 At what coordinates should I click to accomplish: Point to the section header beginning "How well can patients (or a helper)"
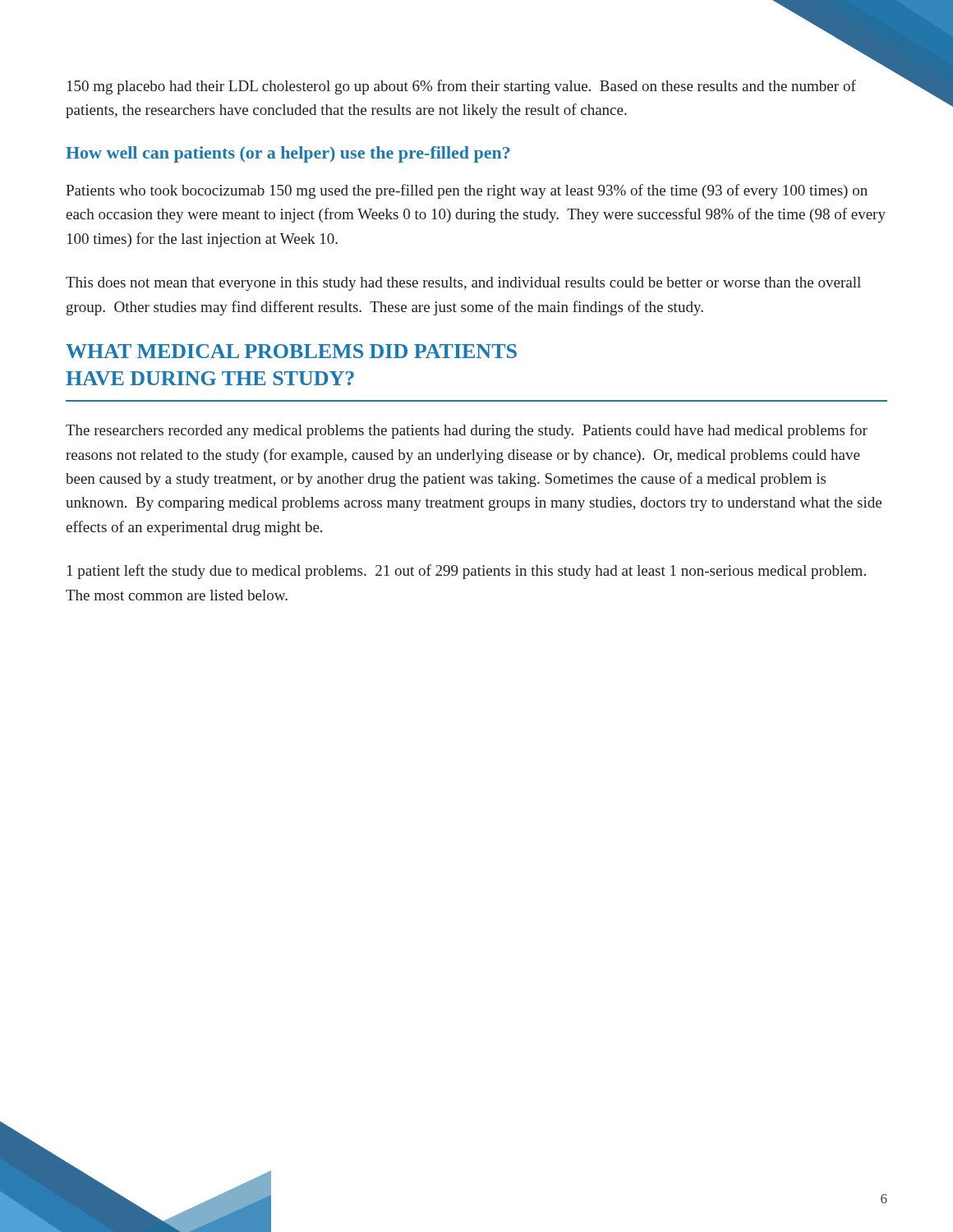pyautogui.click(x=288, y=152)
